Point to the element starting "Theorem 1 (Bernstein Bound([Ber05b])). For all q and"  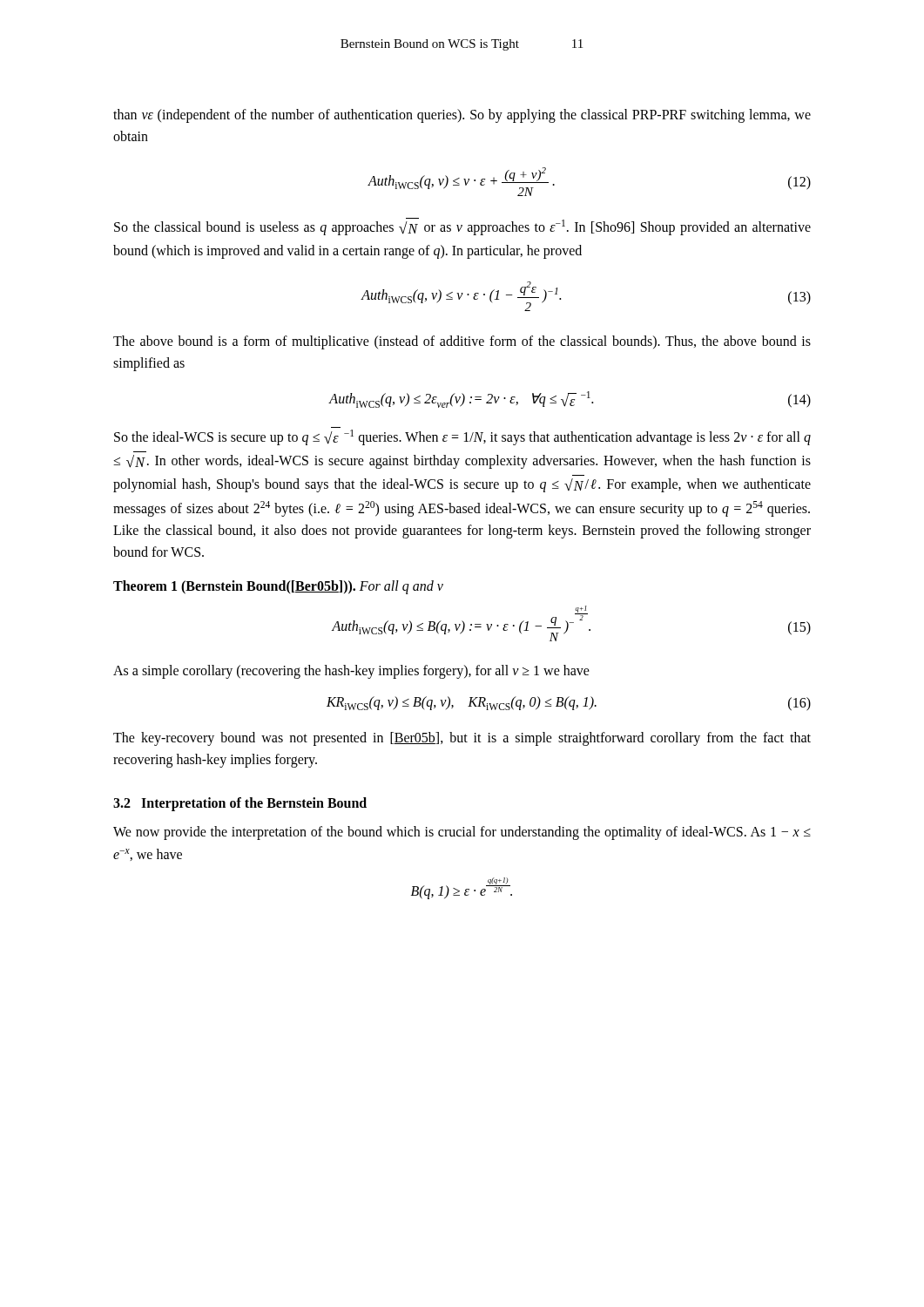[278, 587]
